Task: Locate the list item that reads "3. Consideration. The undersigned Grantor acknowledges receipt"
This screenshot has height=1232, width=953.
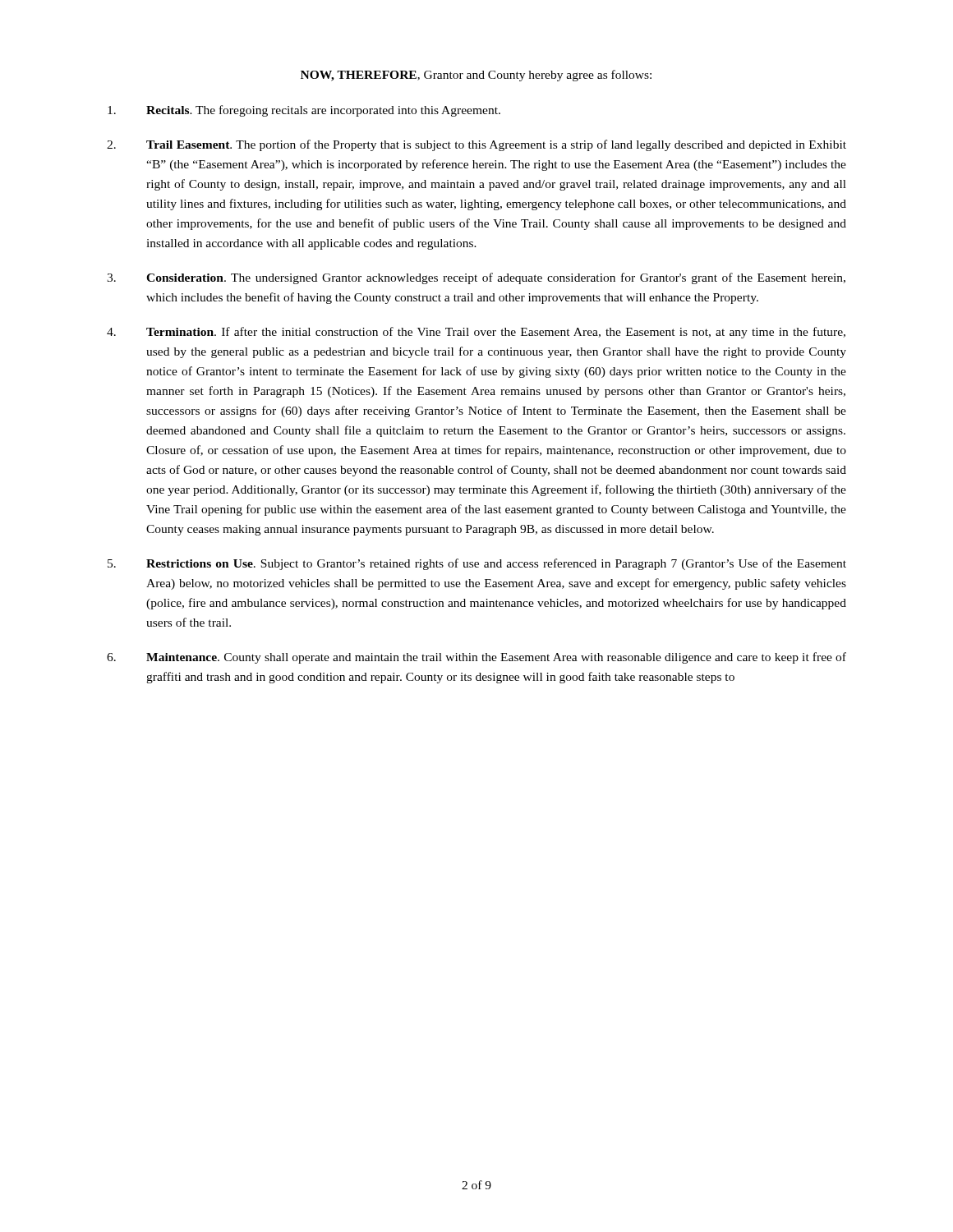Action: pos(476,288)
